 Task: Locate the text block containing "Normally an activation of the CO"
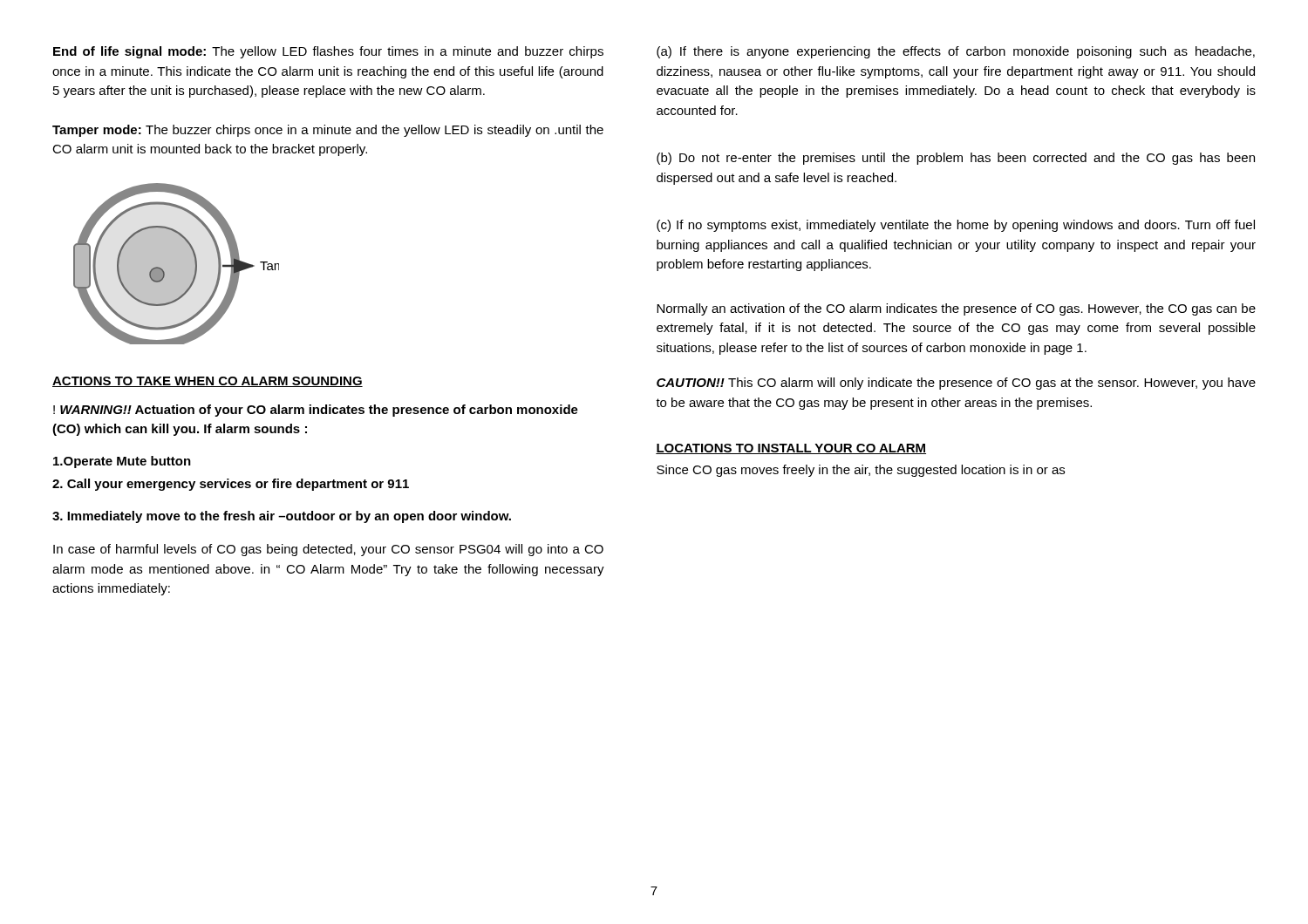coord(956,327)
